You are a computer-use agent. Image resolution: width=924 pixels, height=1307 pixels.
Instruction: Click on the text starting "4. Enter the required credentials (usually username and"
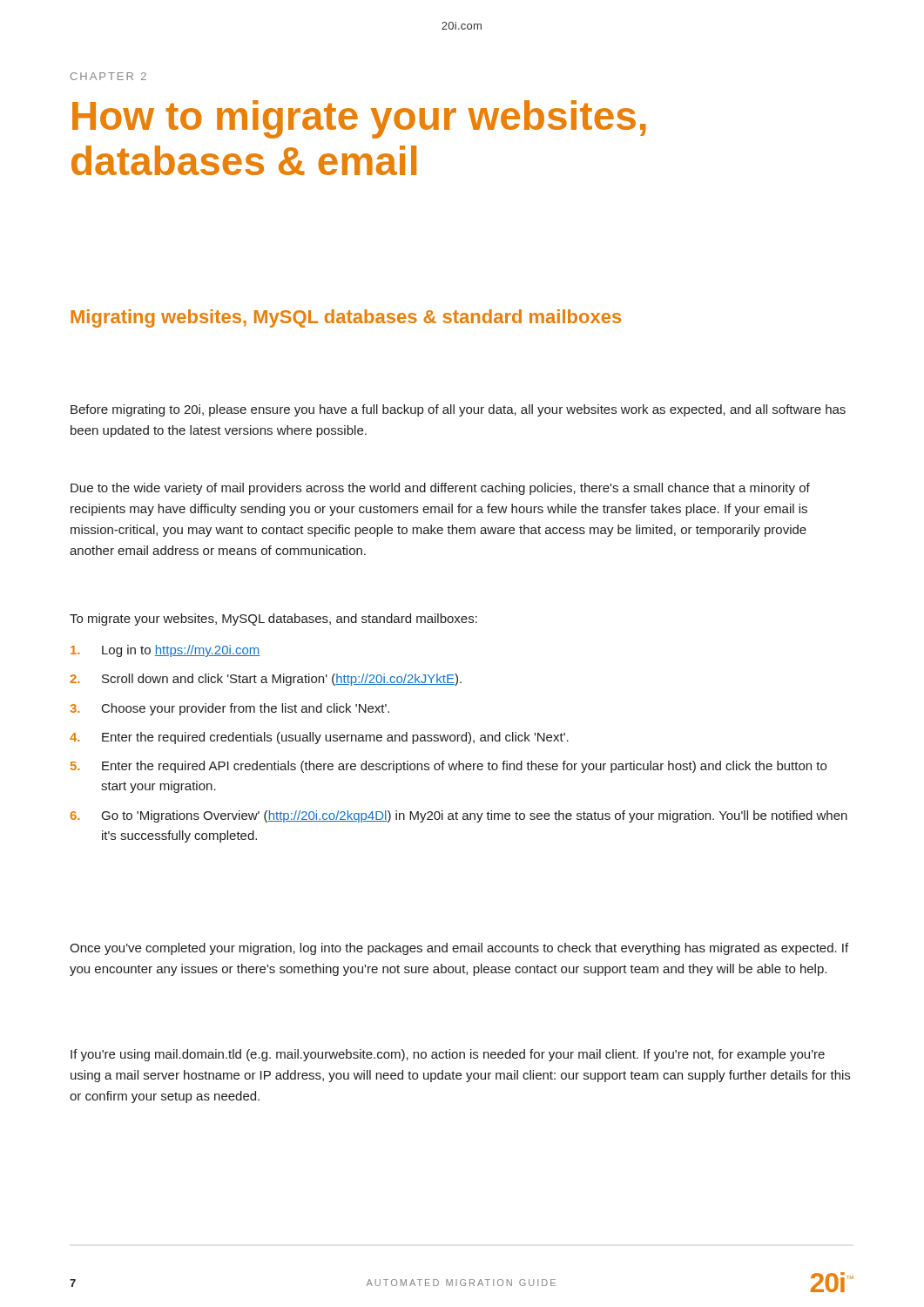pyautogui.click(x=462, y=737)
